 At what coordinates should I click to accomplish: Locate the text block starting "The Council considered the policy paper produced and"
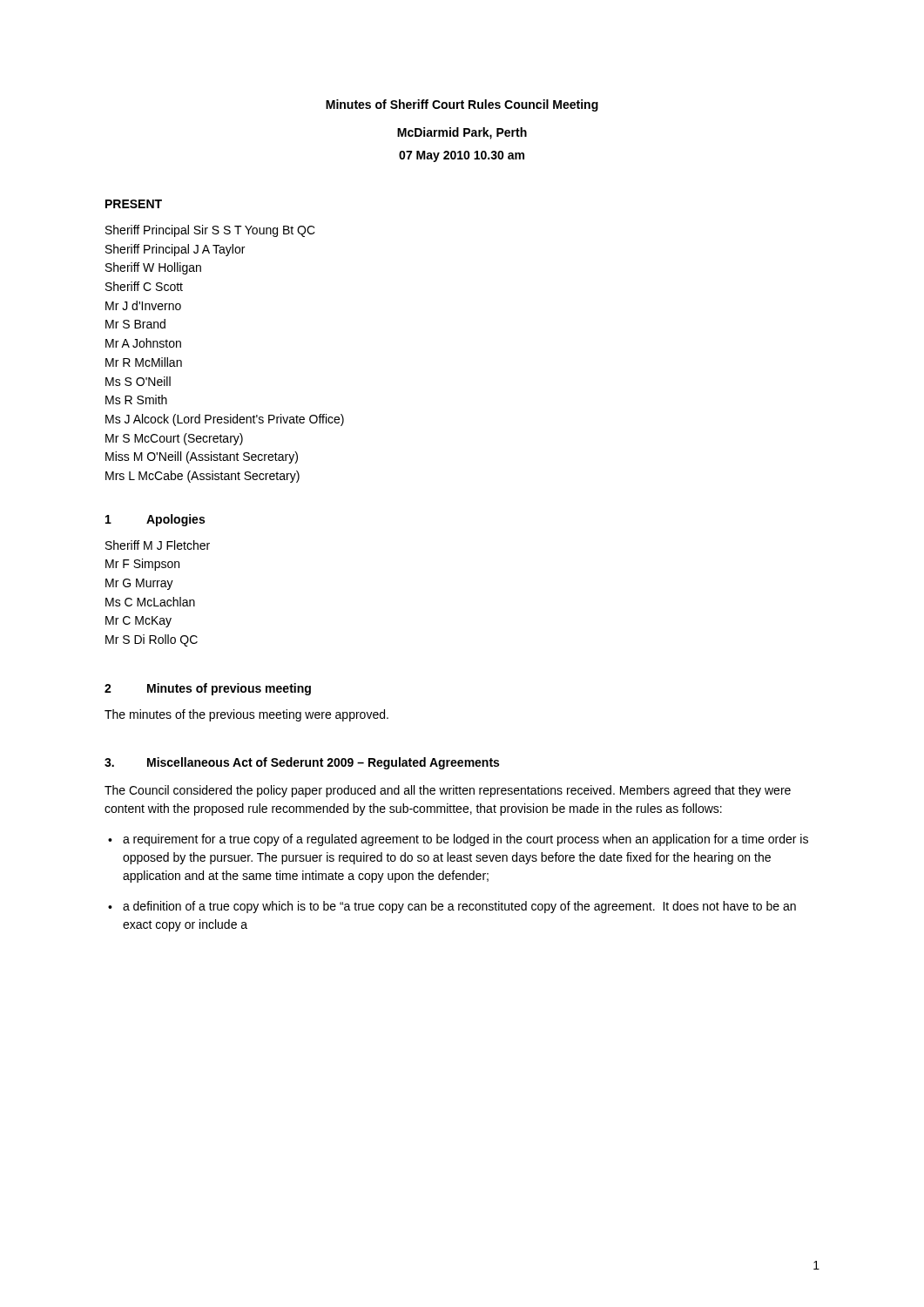coord(448,799)
